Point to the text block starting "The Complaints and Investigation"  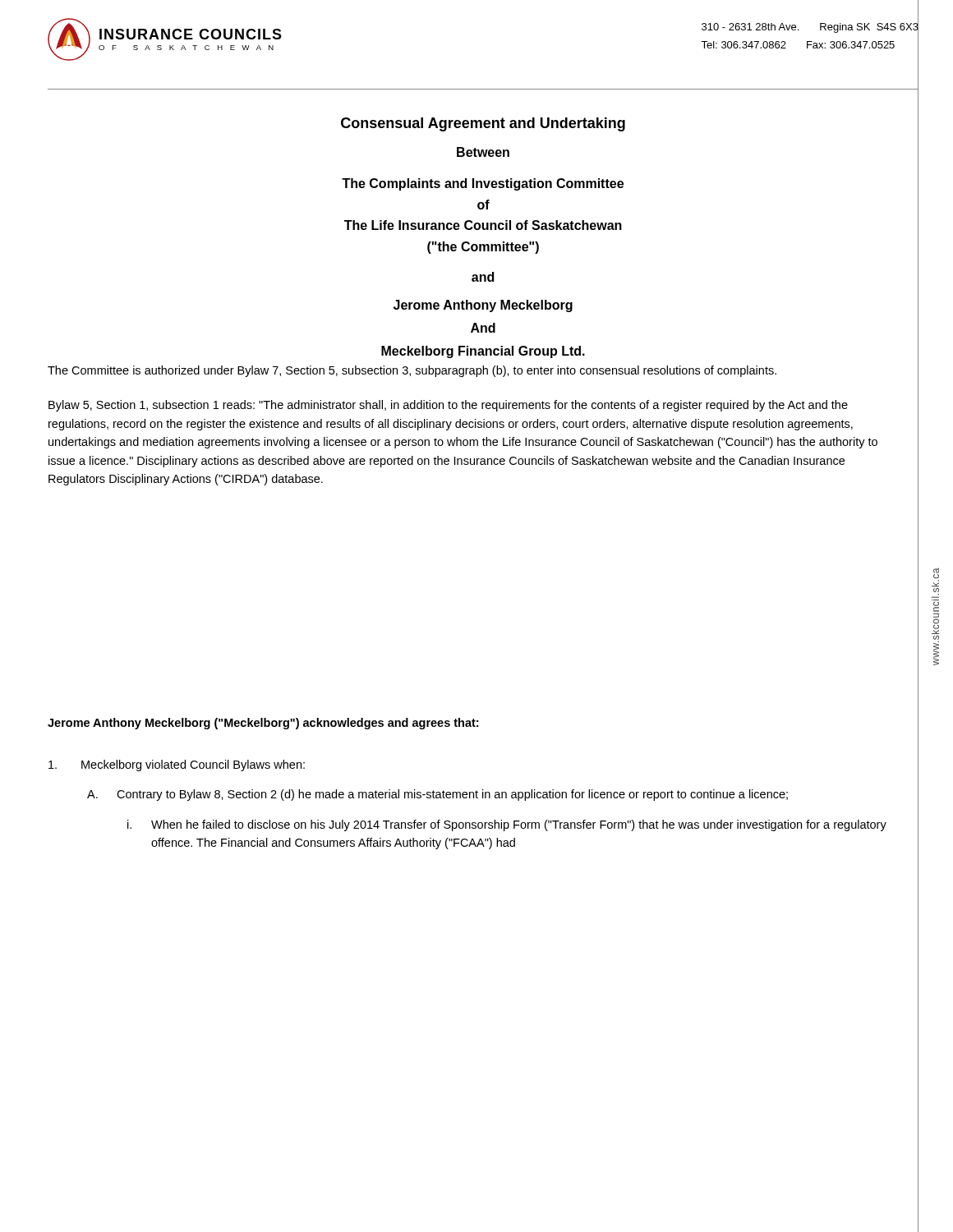point(483,215)
